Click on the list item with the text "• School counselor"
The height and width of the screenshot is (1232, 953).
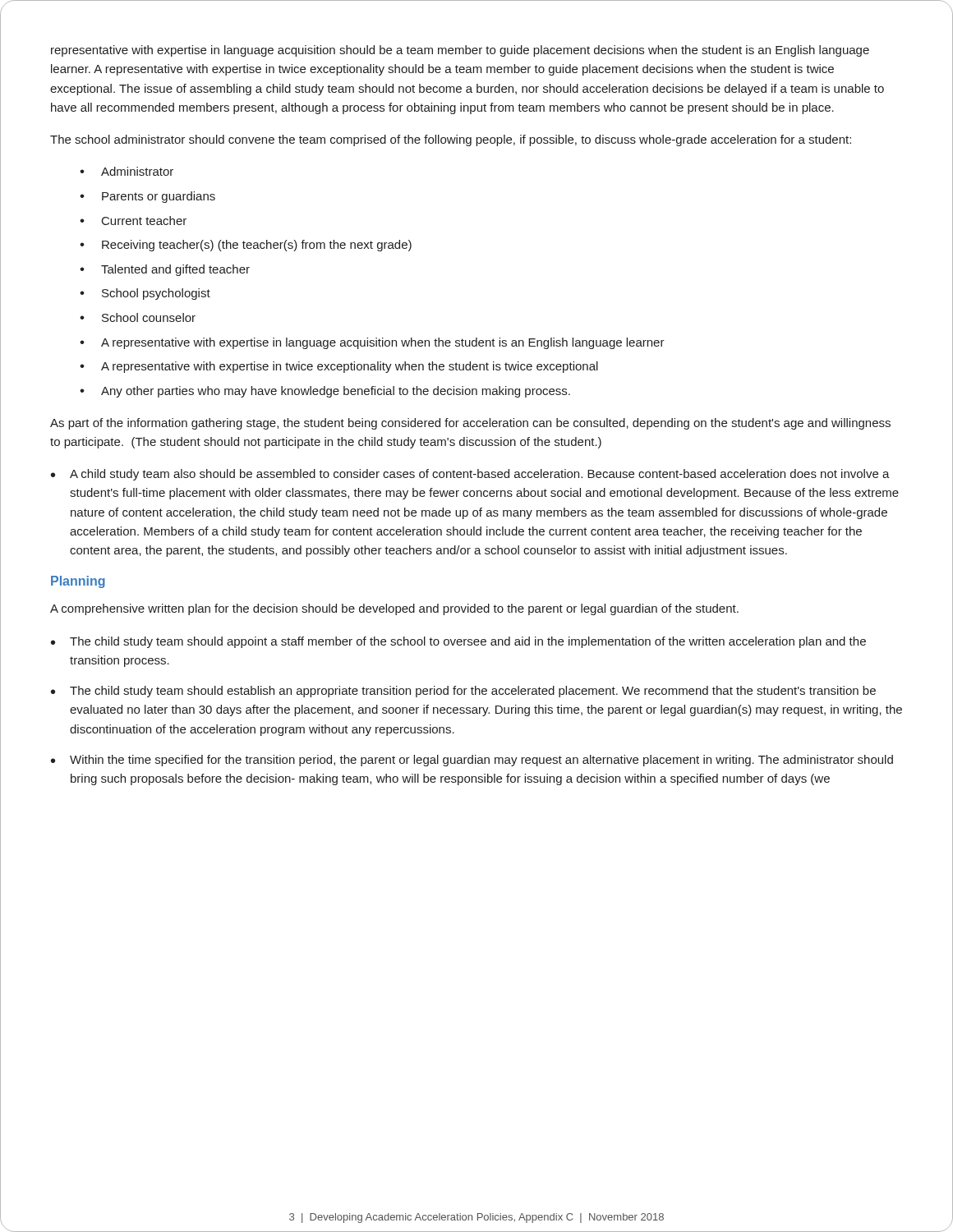(x=138, y=317)
